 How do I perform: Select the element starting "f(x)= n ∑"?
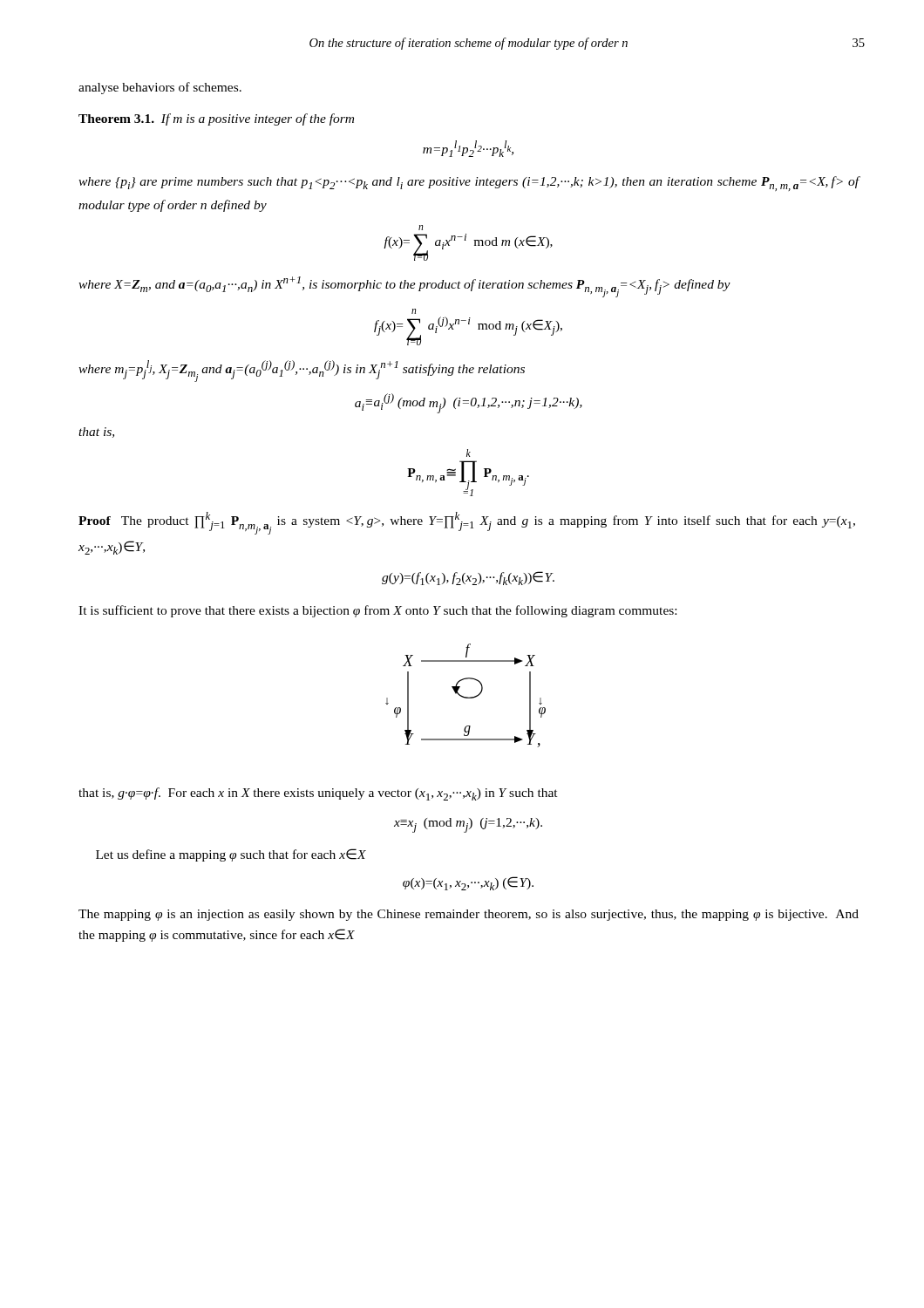(469, 243)
